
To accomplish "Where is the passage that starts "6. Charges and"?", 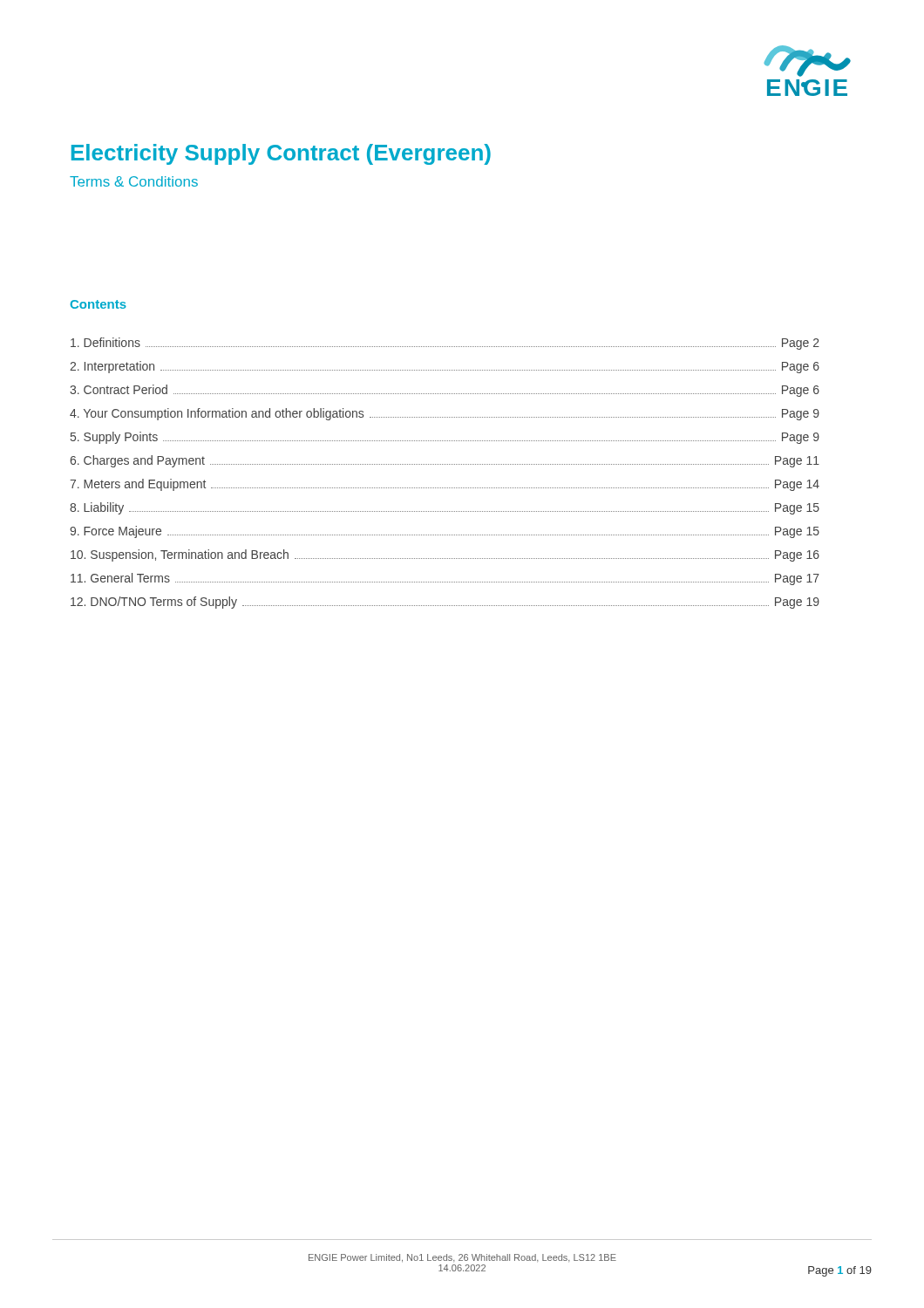I will coord(445,460).
